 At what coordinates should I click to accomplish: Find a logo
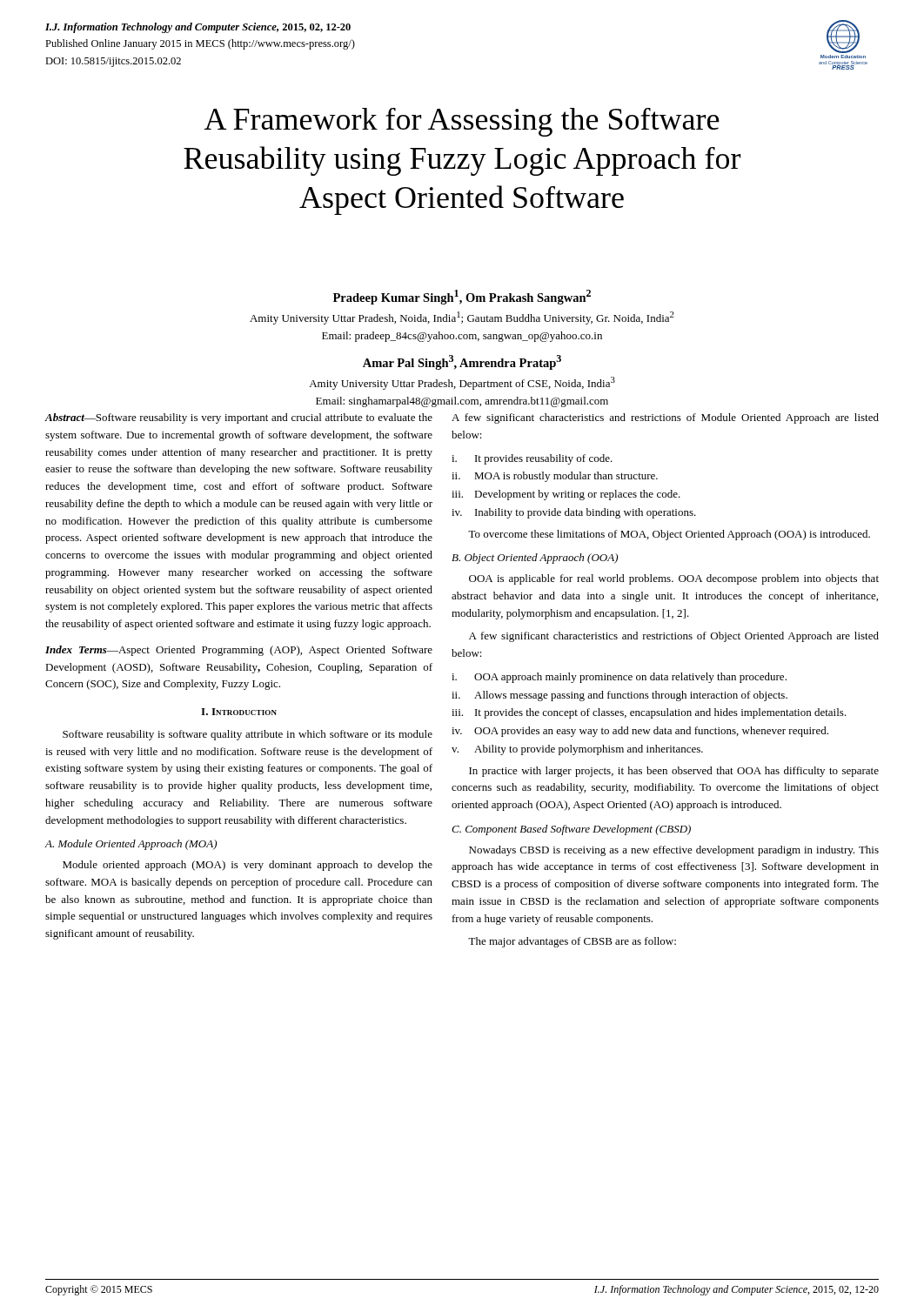coord(843,44)
